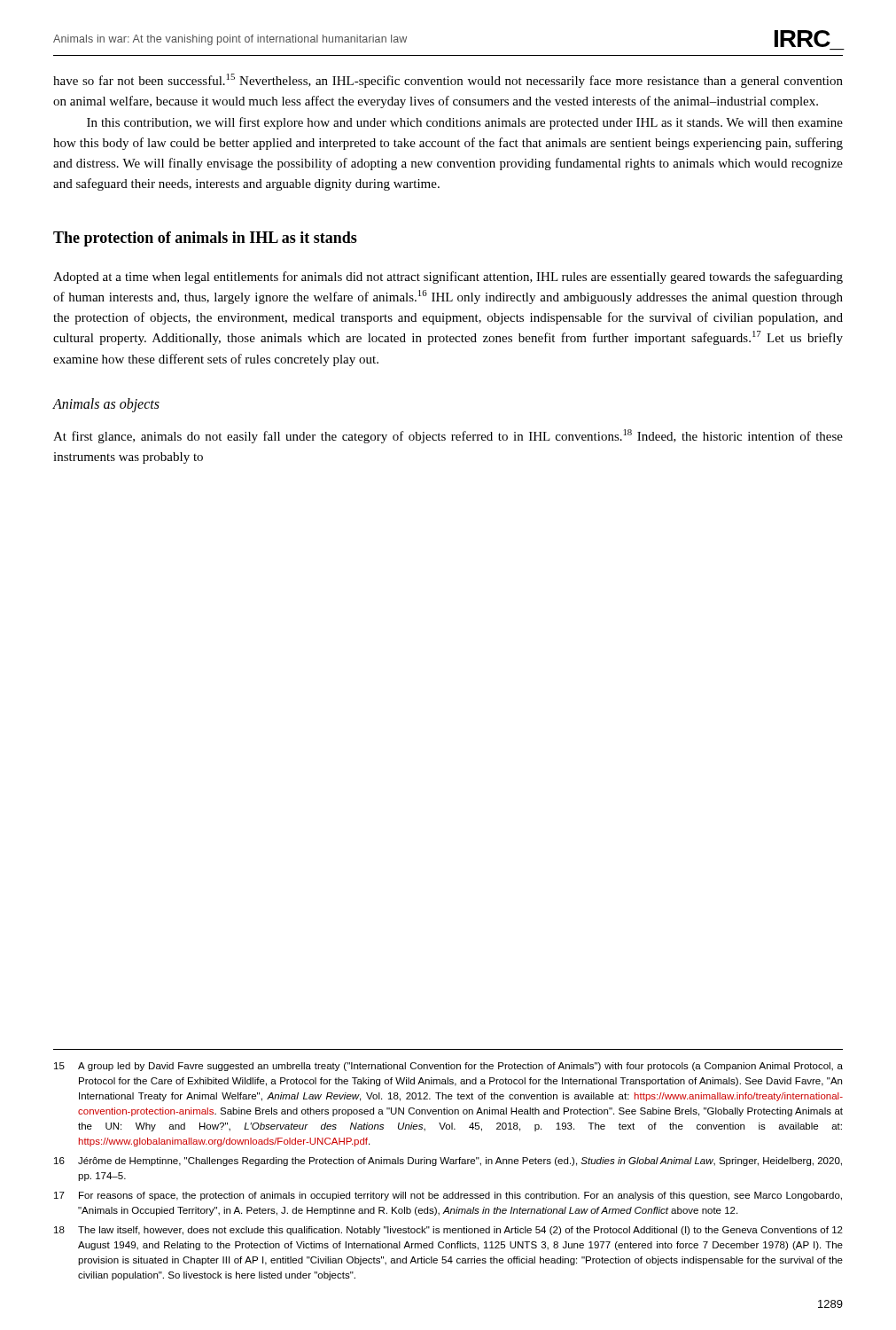Click on the section header that reads "The protection of"
The image size is (896, 1330).
[x=205, y=237]
